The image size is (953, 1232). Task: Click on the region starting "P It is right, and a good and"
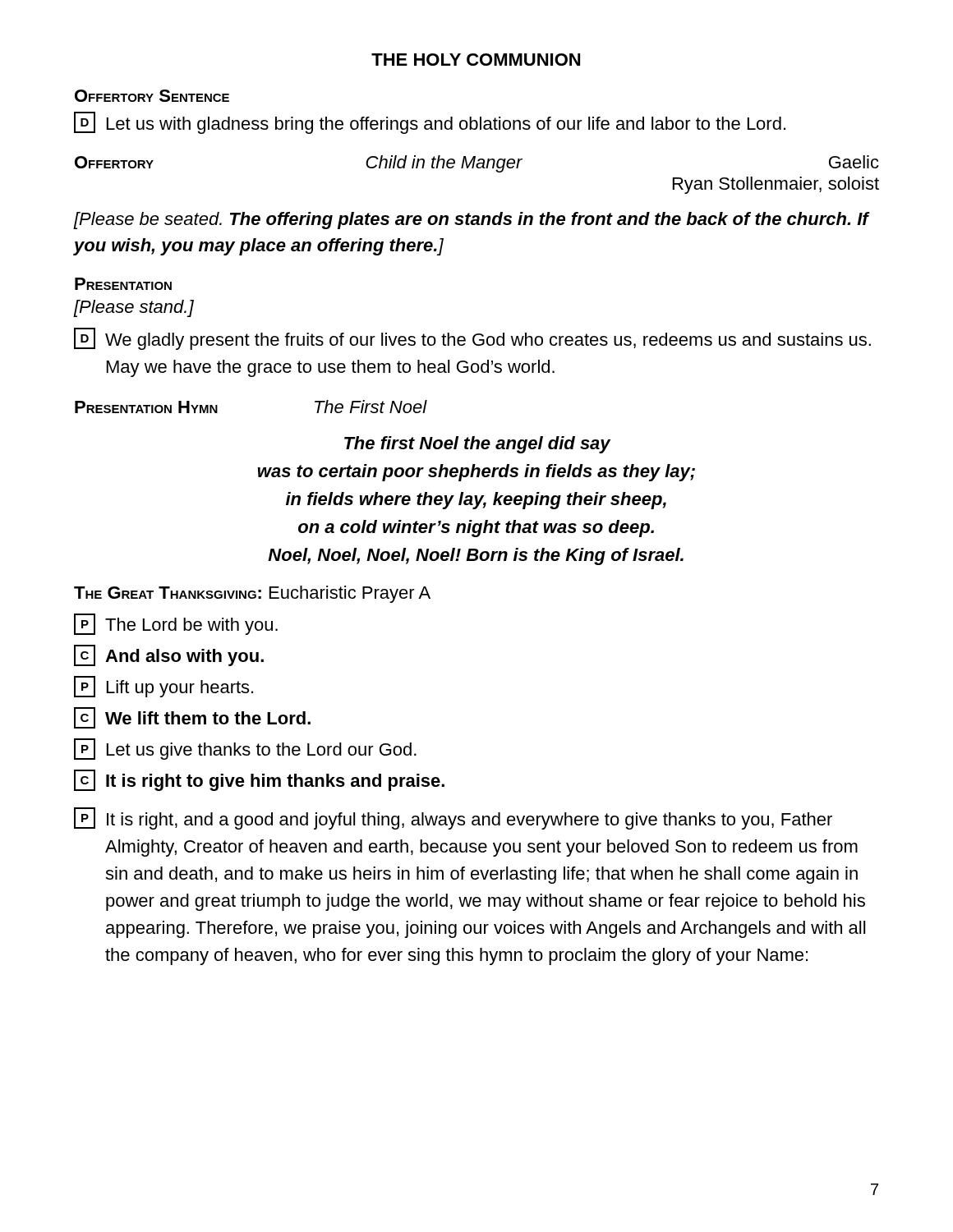pos(476,887)
